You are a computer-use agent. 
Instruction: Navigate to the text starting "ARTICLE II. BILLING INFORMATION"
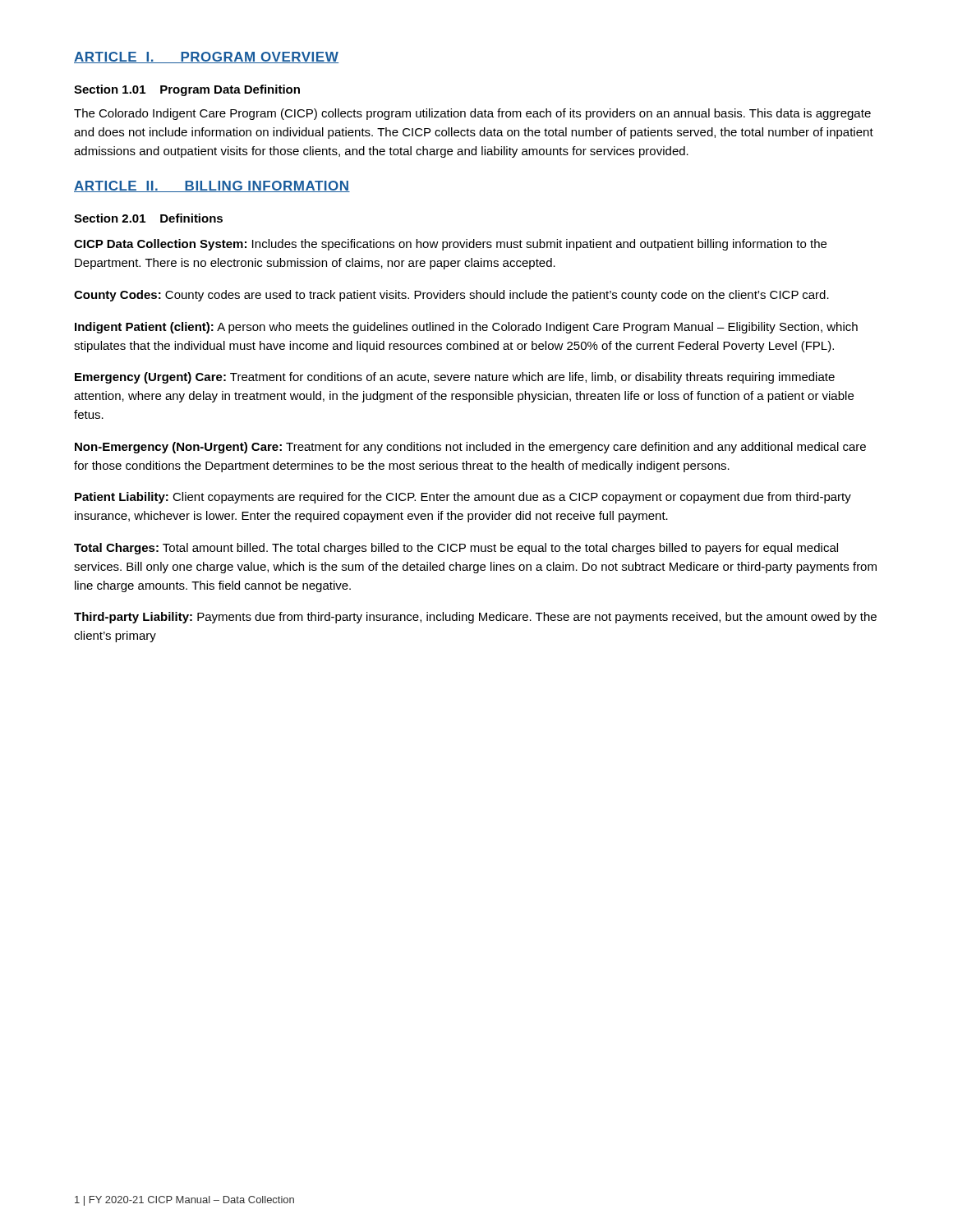click(212, 186)
